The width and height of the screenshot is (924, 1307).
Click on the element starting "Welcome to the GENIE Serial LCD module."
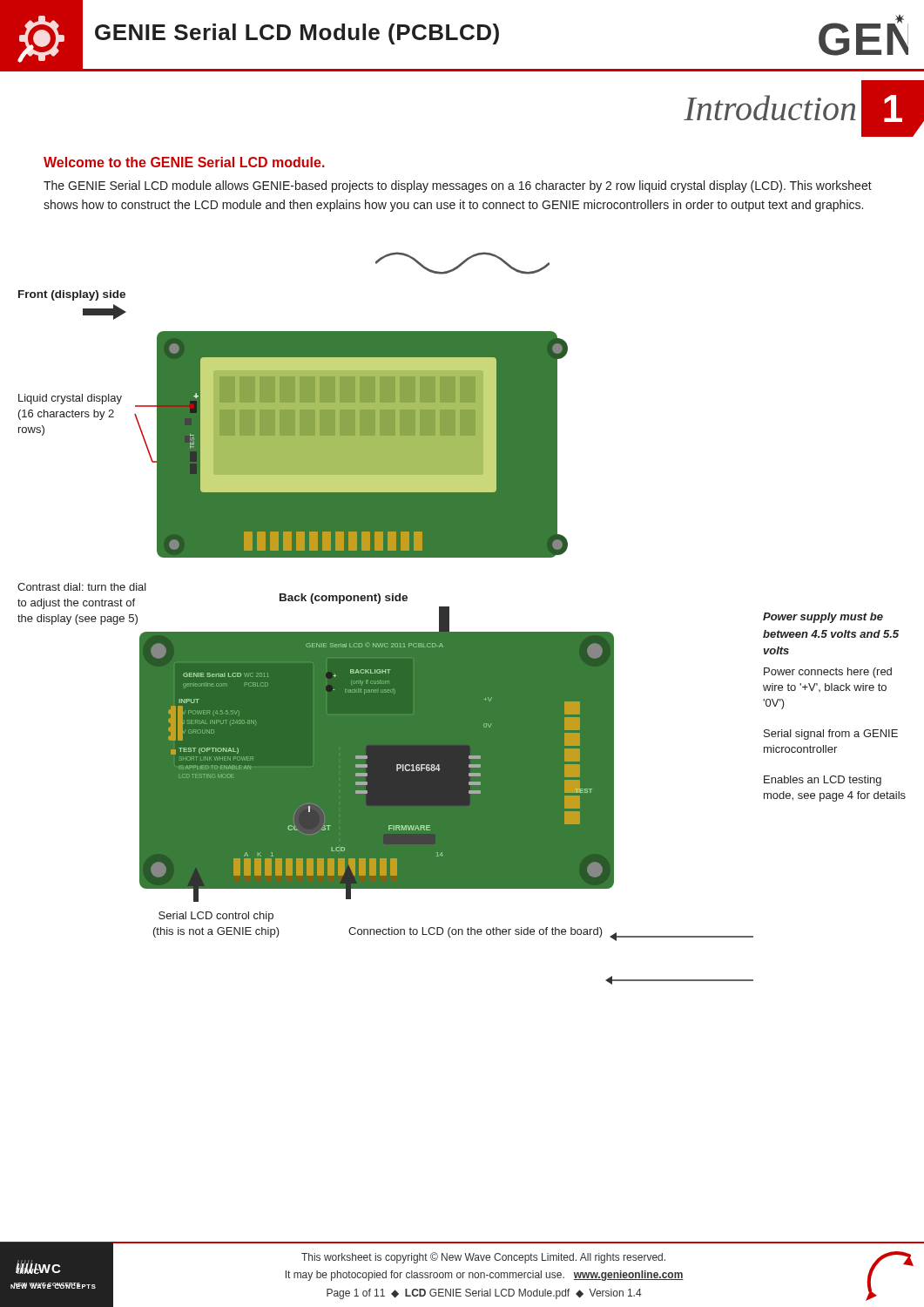pos(184,163)
